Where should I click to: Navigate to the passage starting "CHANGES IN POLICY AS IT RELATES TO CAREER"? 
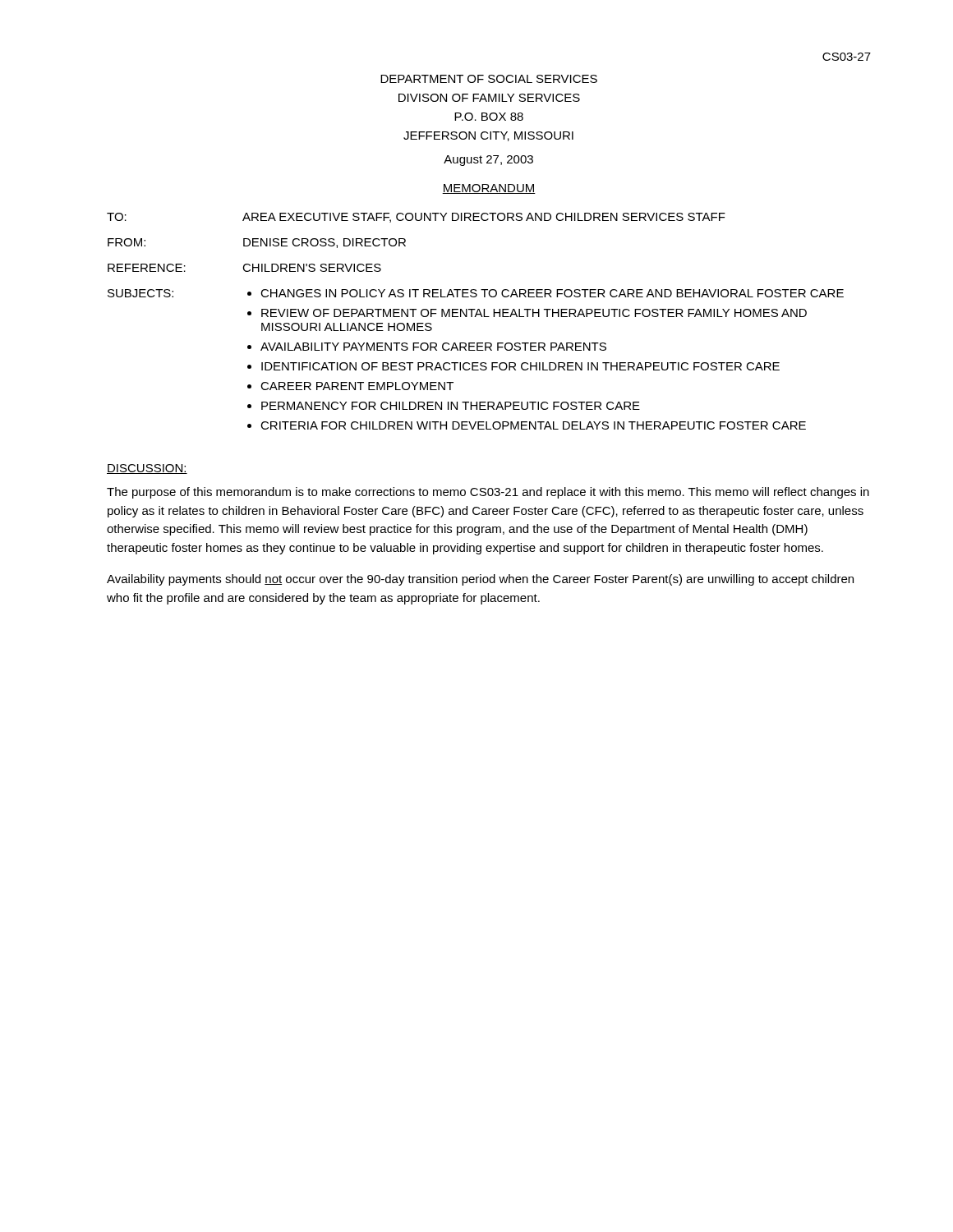(552, 293)
